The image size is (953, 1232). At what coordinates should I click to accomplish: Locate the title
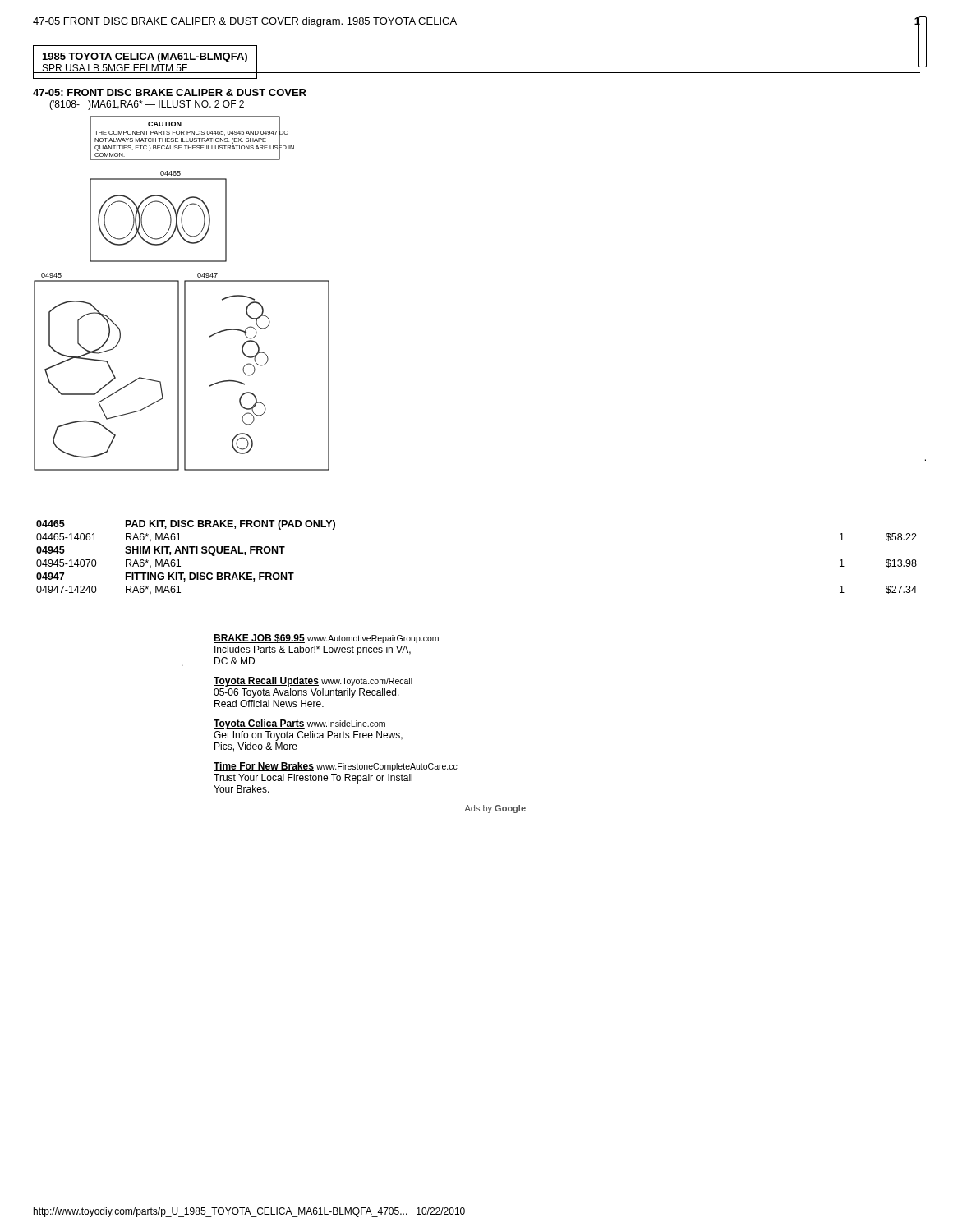point(145,62)
